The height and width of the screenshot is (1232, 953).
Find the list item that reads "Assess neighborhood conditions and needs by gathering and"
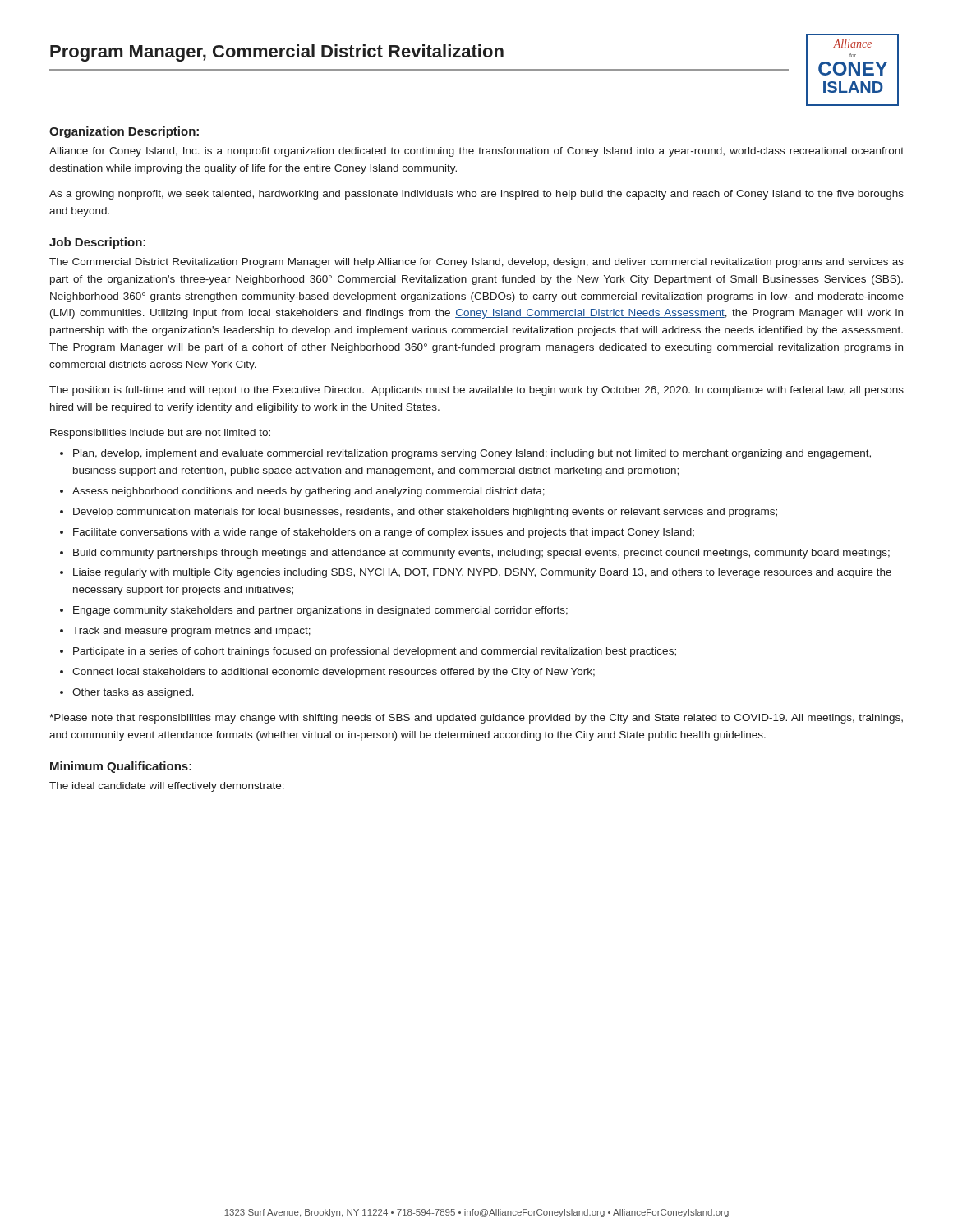coord(309,491)
